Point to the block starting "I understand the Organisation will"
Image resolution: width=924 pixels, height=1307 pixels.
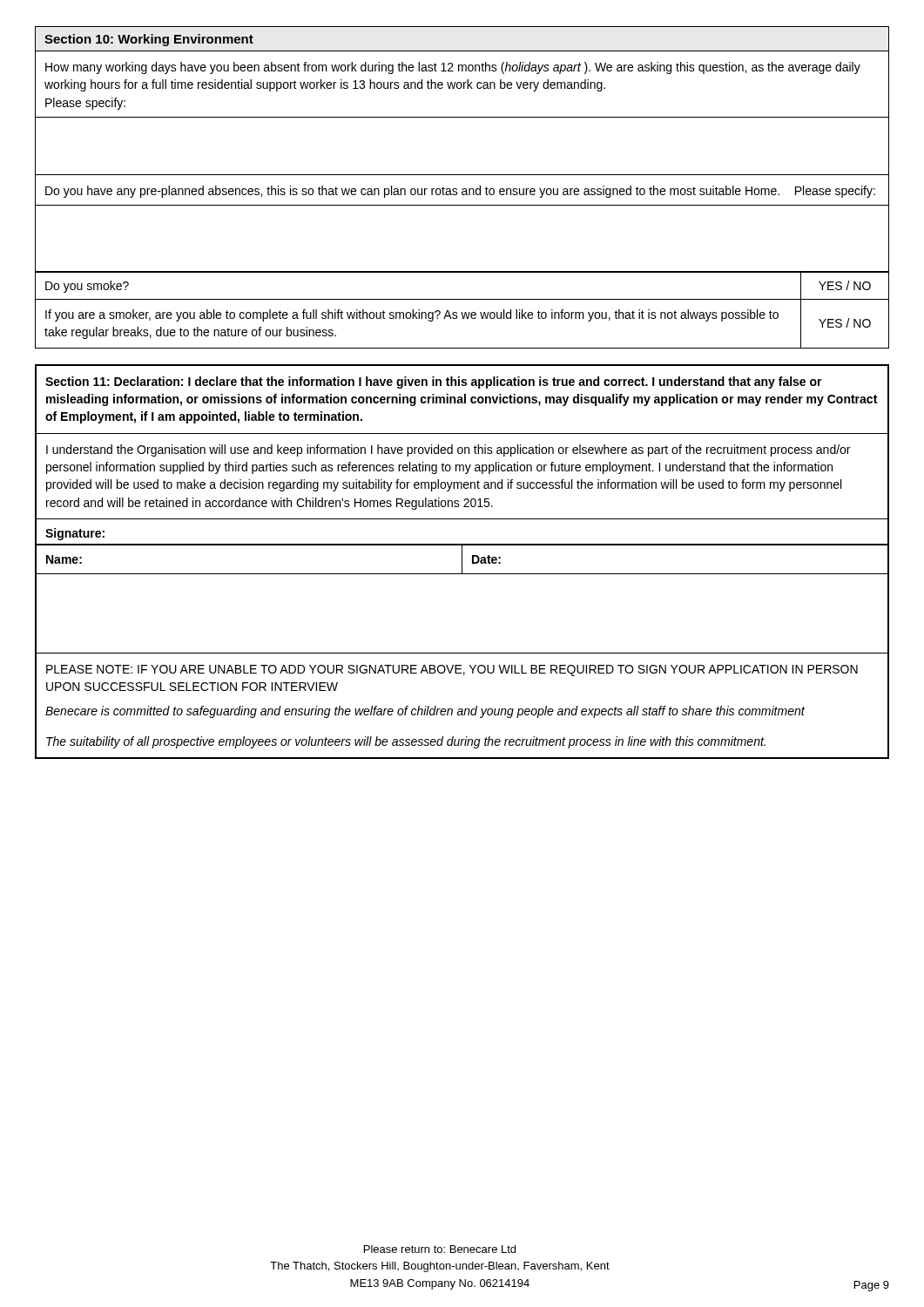448,476
